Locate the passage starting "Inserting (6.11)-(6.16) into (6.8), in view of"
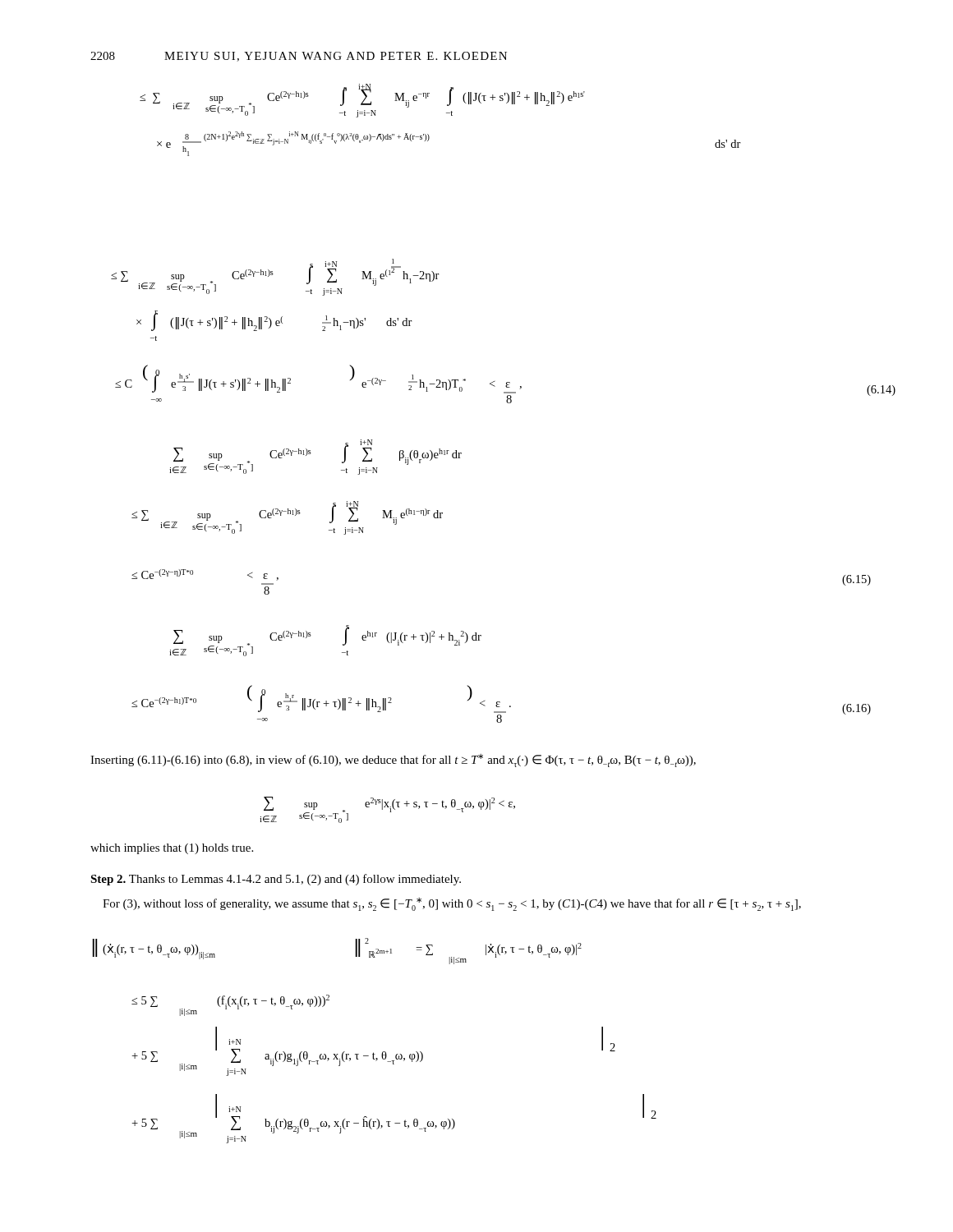The width and height of the screenshot is (953, 1232). tap(393, 760)
